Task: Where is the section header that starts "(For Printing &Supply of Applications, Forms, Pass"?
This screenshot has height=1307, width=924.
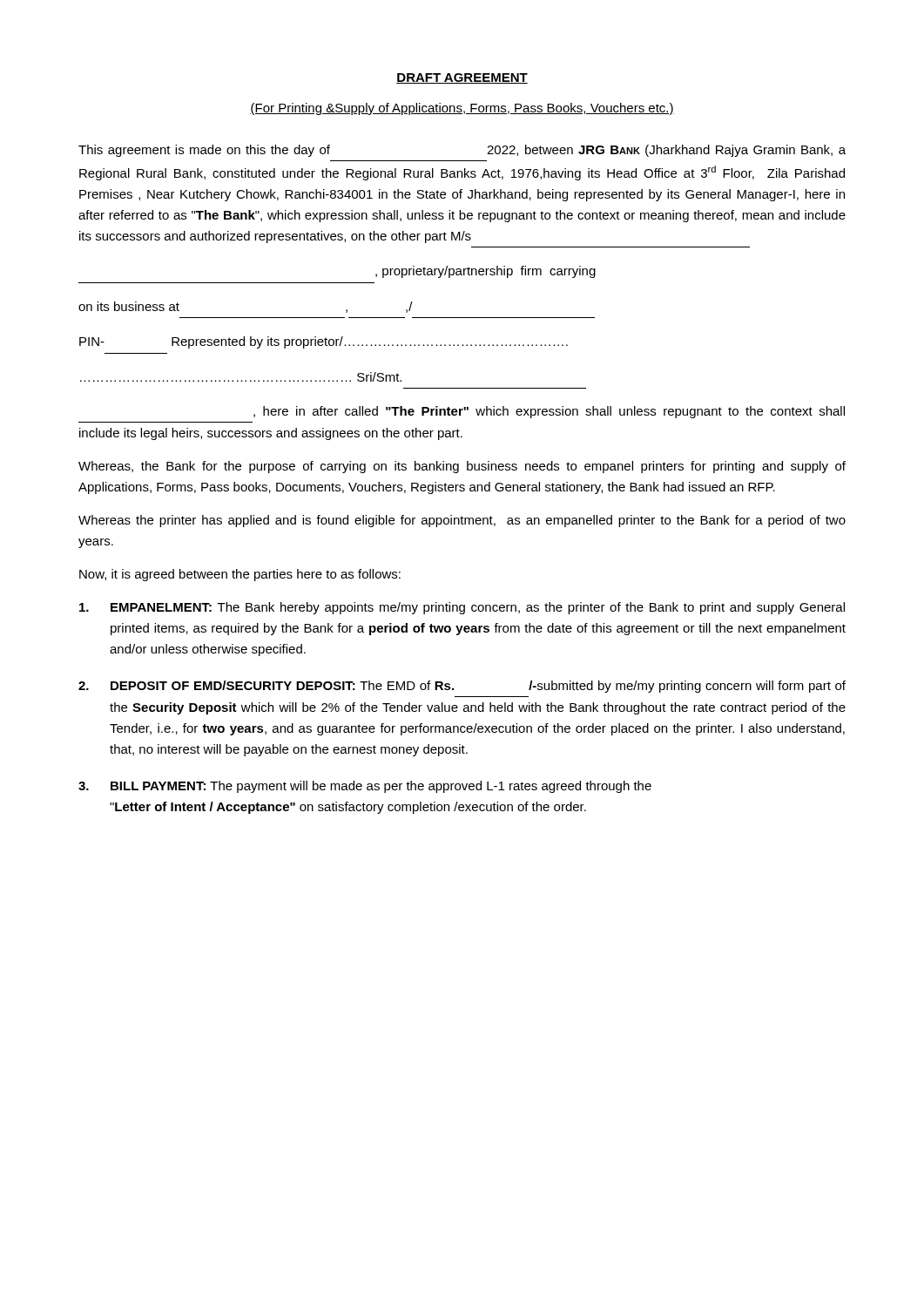Action: (x=462, y=108)
